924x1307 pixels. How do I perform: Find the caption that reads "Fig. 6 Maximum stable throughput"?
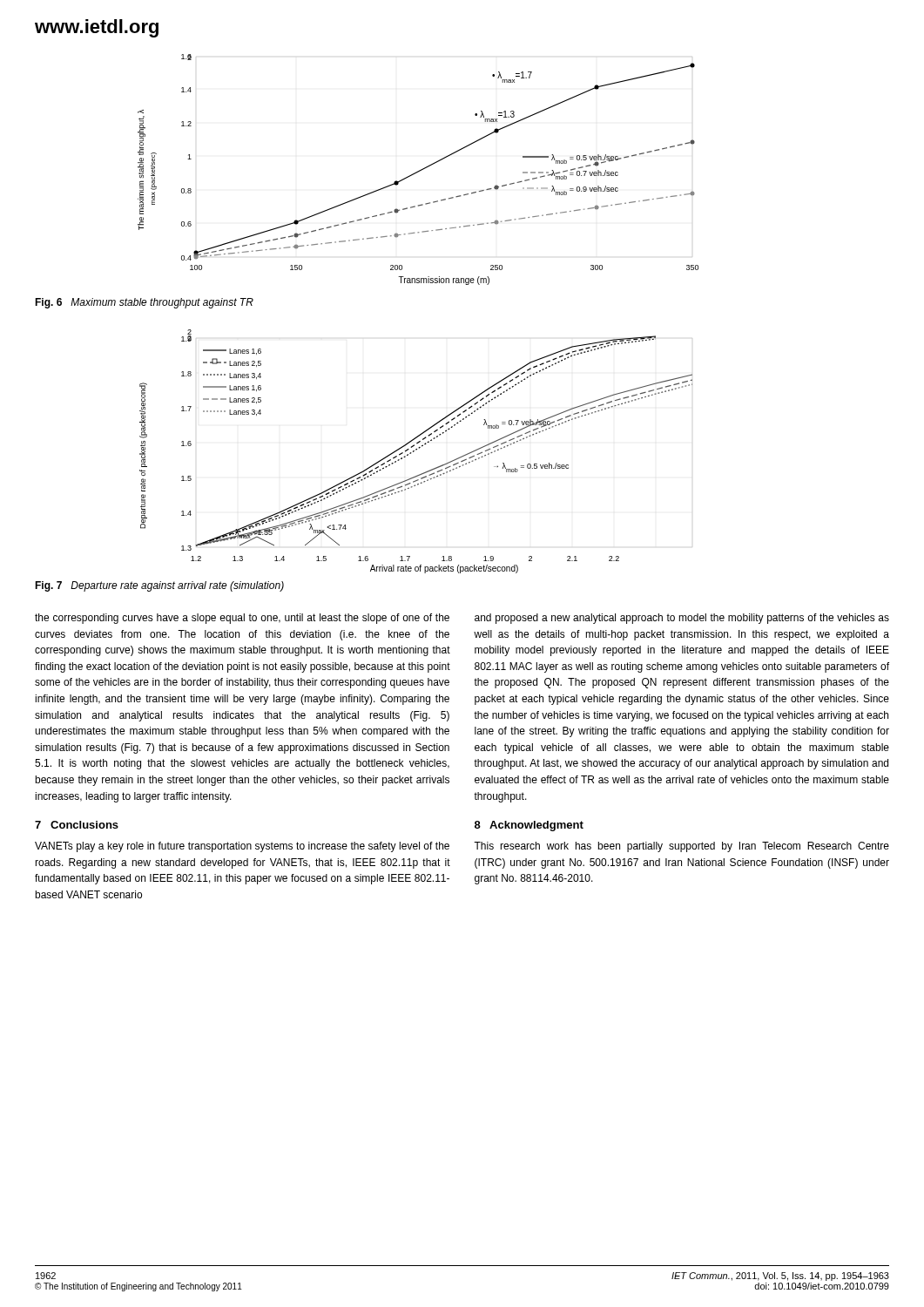(x=144, y=302)
